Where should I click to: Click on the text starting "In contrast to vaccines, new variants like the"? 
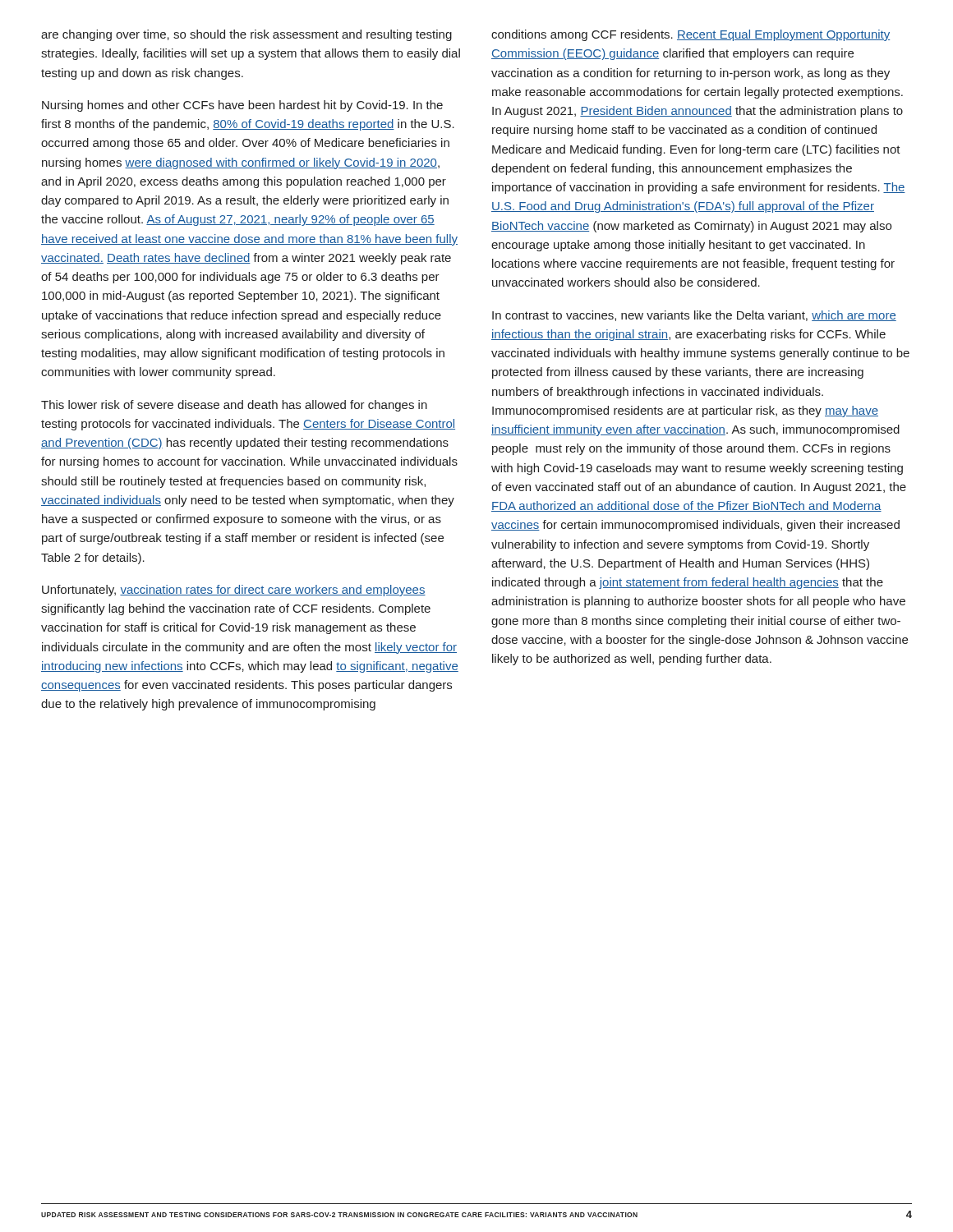coord(702,487)
